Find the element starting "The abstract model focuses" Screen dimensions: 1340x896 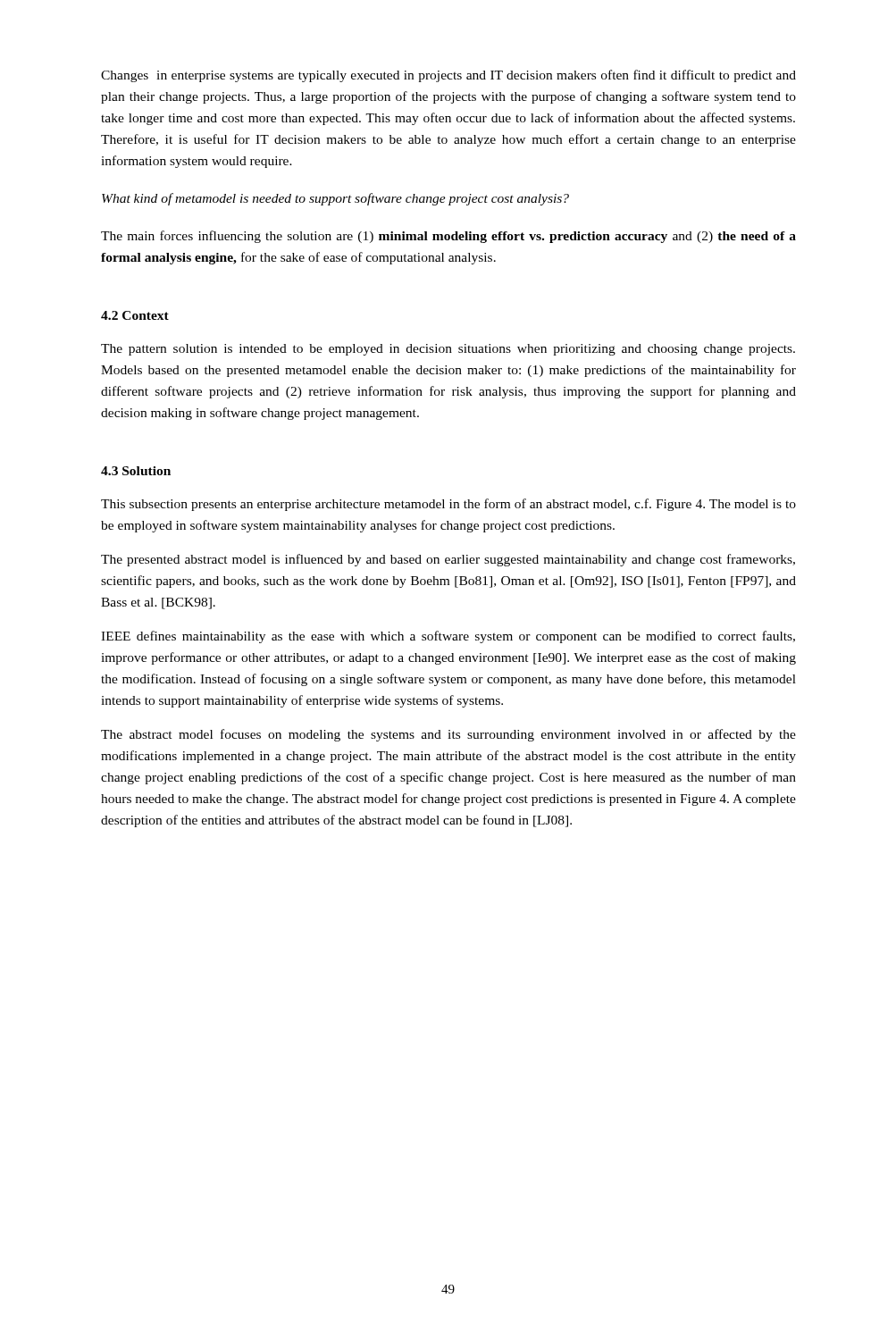(448, 777)
